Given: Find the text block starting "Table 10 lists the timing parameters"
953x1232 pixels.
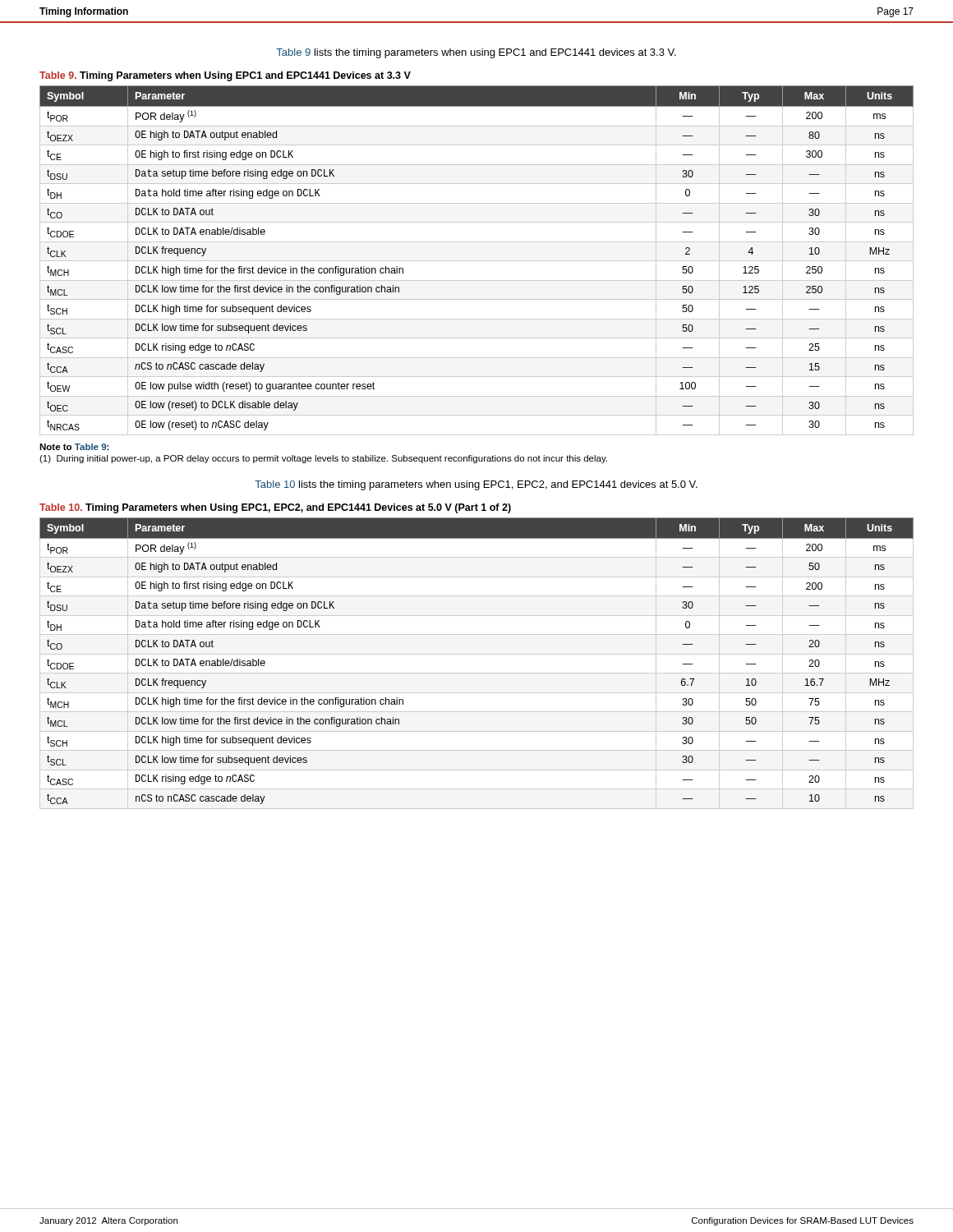Looking at the screenshot, I should 476,484.
